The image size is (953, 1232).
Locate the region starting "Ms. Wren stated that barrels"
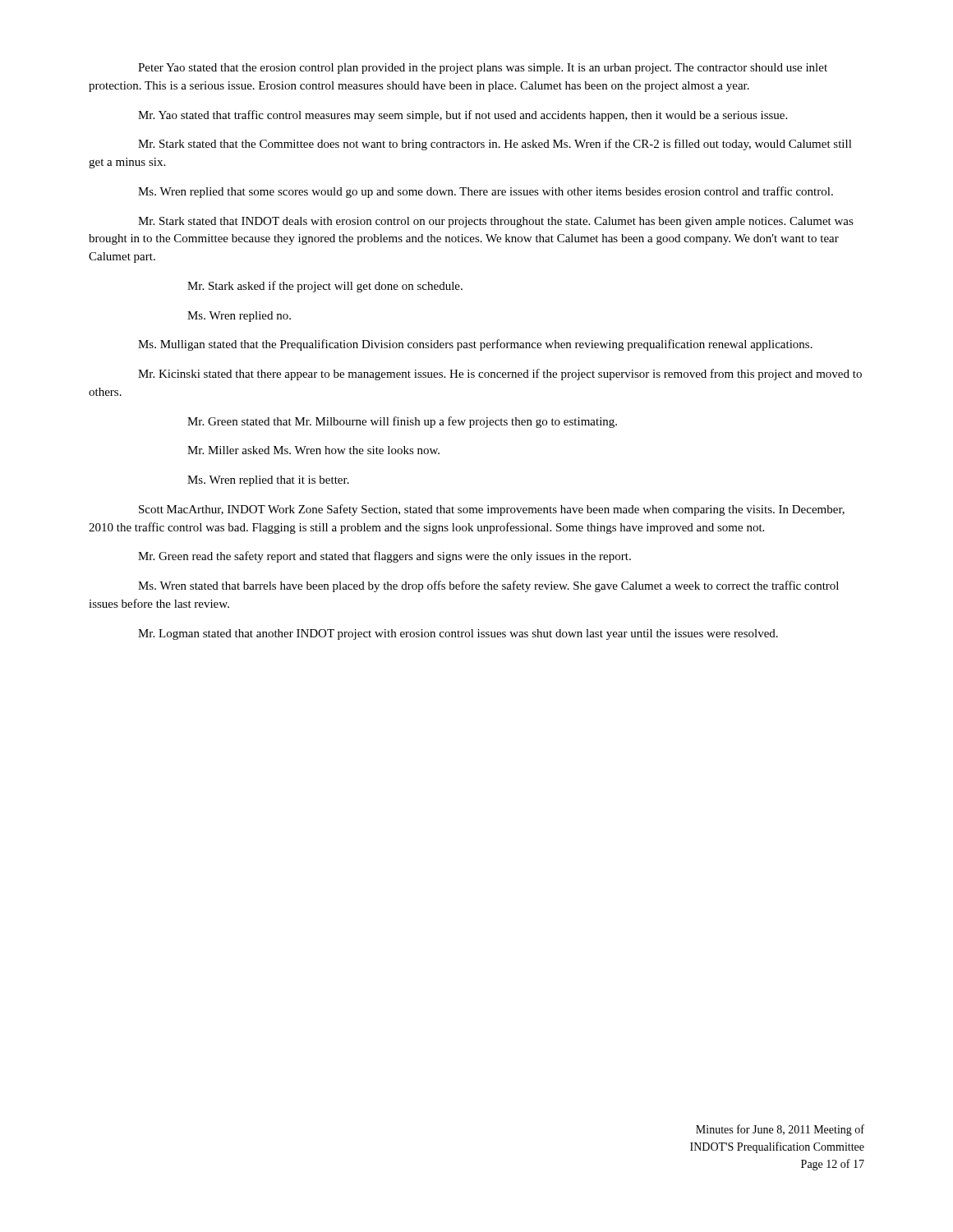464,595
